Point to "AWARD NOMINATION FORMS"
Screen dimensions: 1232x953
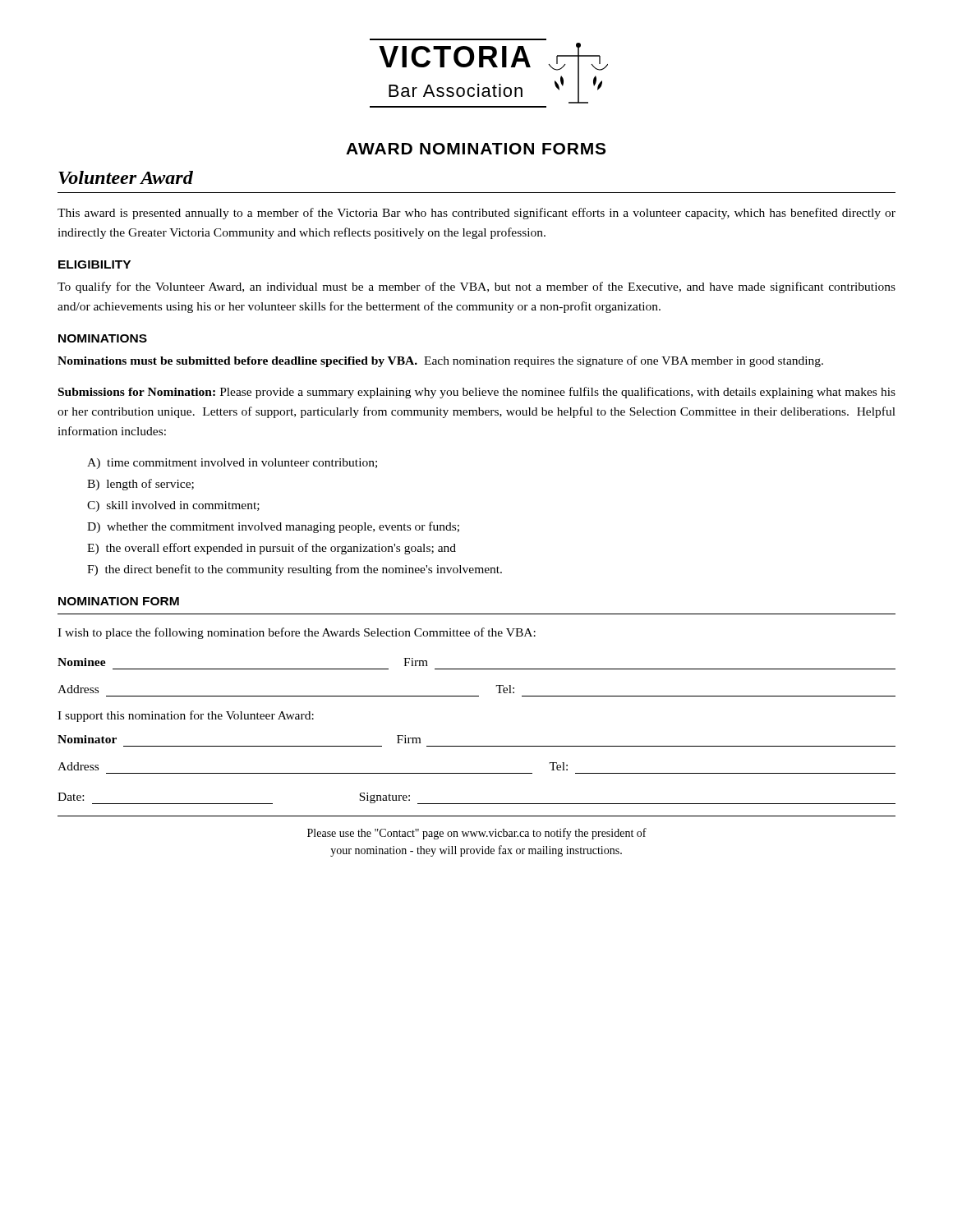point(476,148)
